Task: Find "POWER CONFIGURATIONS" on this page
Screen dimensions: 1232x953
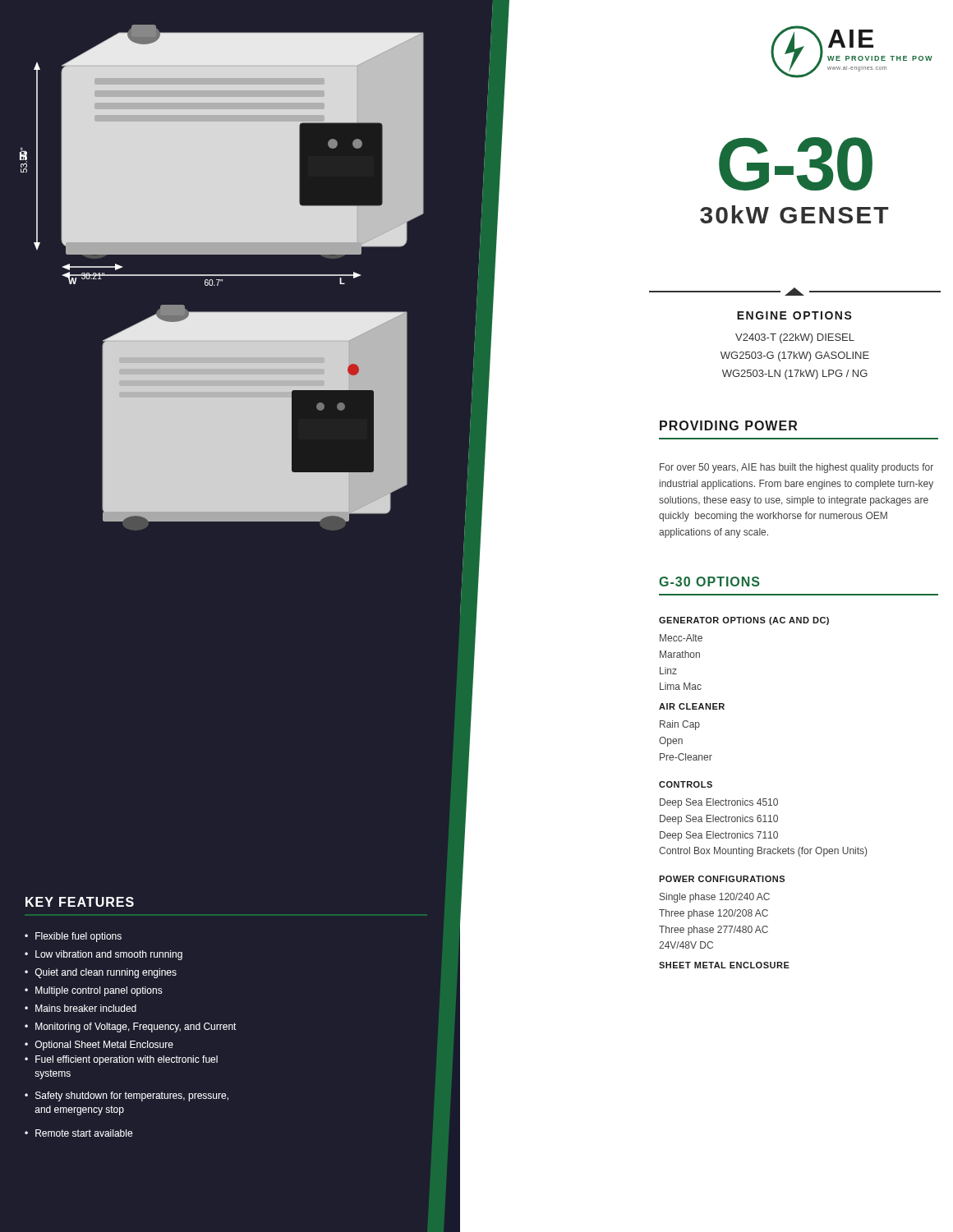Action: click(x=722, y=879)
